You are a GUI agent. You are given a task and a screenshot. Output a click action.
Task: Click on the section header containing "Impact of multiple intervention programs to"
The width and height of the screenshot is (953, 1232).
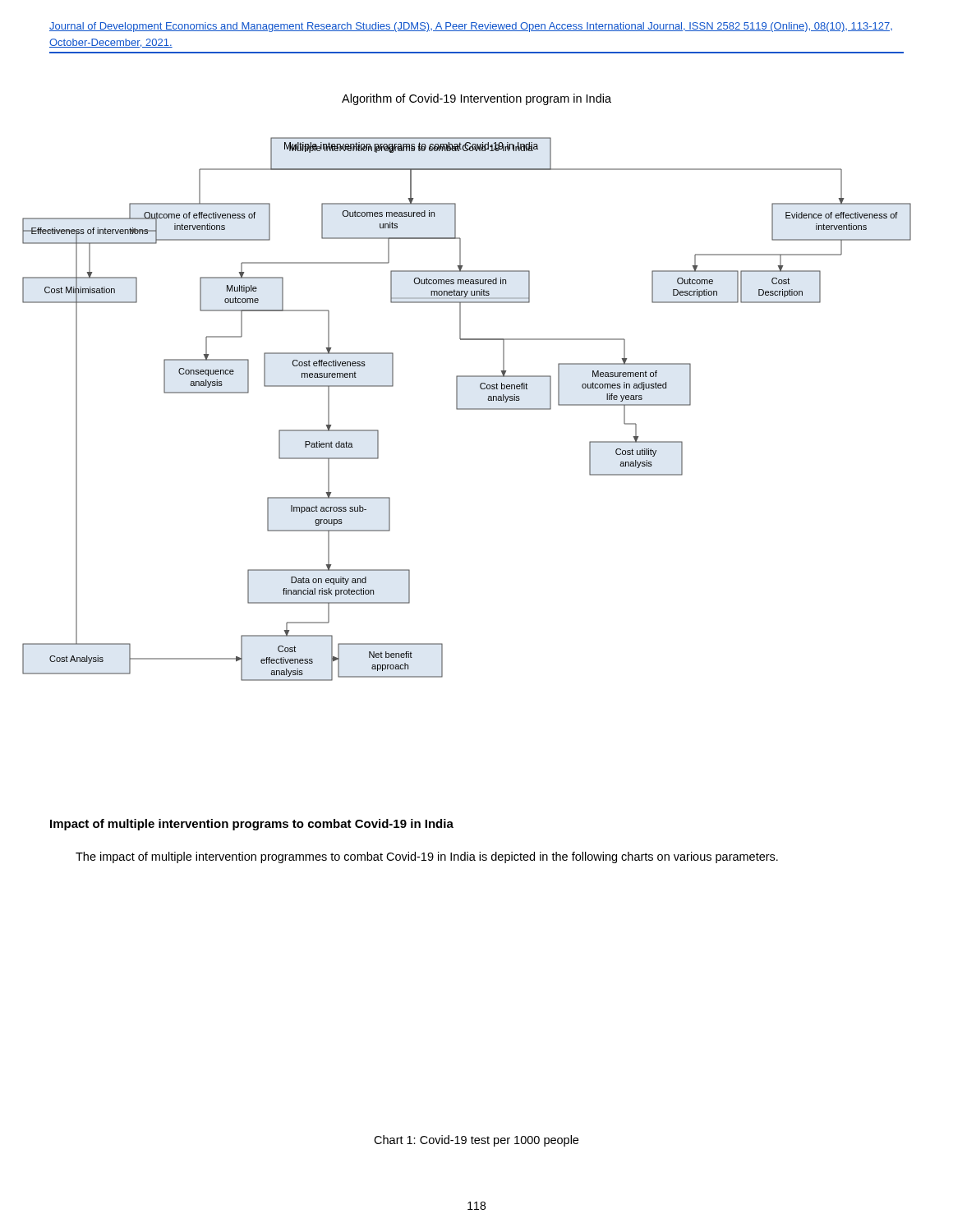point(251,823)
